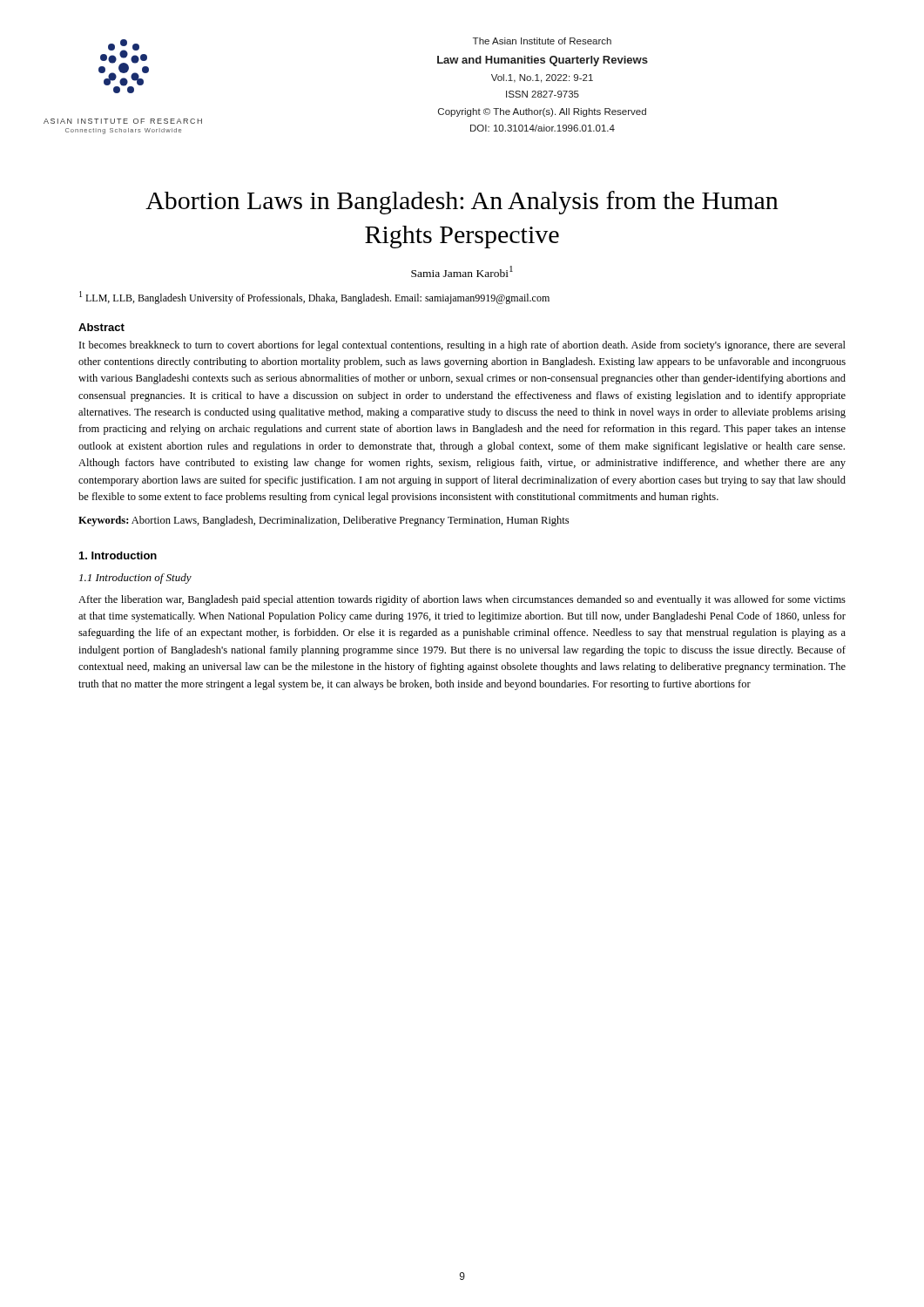Viewport: 924px width, 1307px height.
Task: Find "1.1 Introduction of Study" on this page
Action: click(135, 577)
